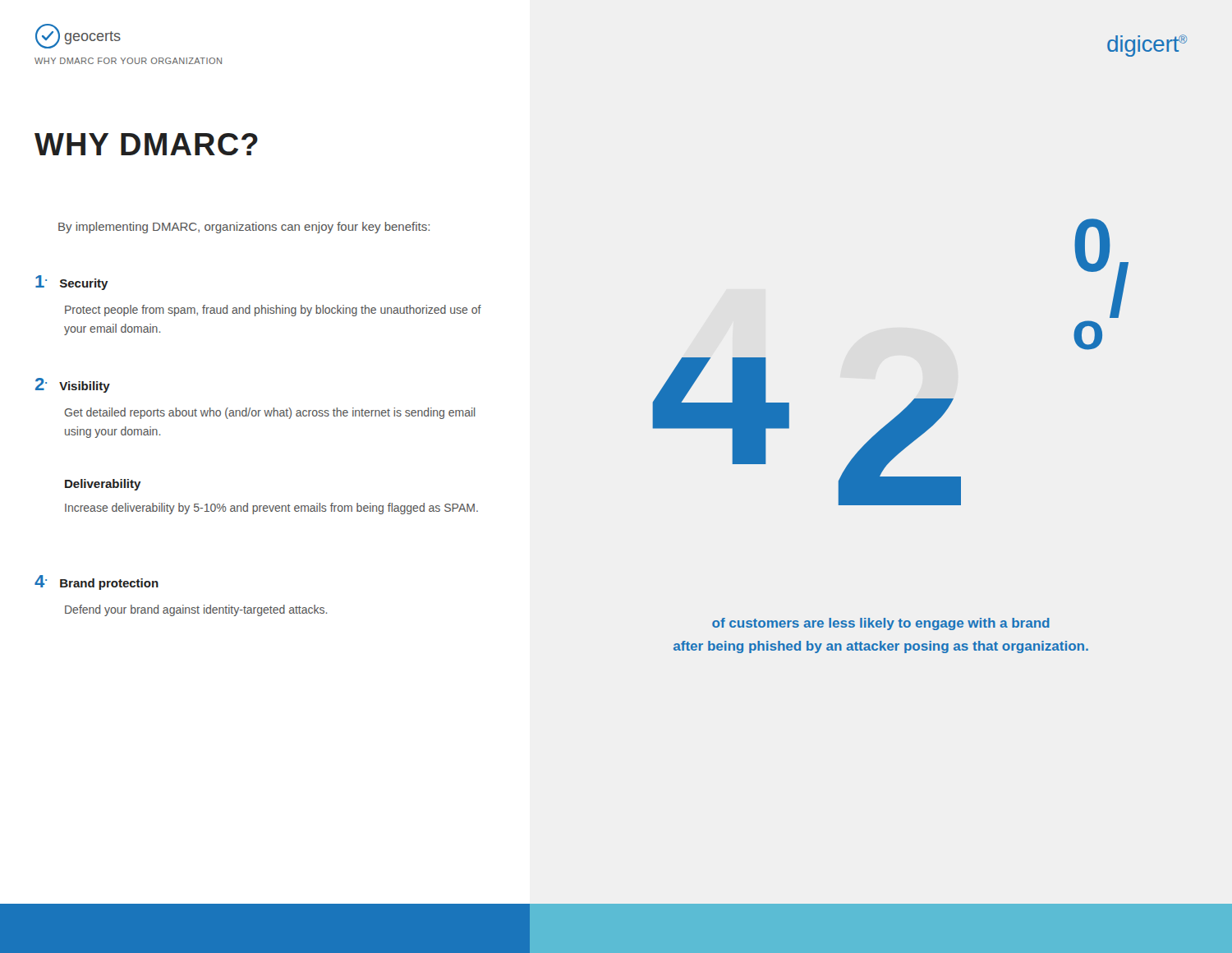Point to "WHY DMARC?"
Viewport: 1232px width, 953px height.
click(147, 145)
